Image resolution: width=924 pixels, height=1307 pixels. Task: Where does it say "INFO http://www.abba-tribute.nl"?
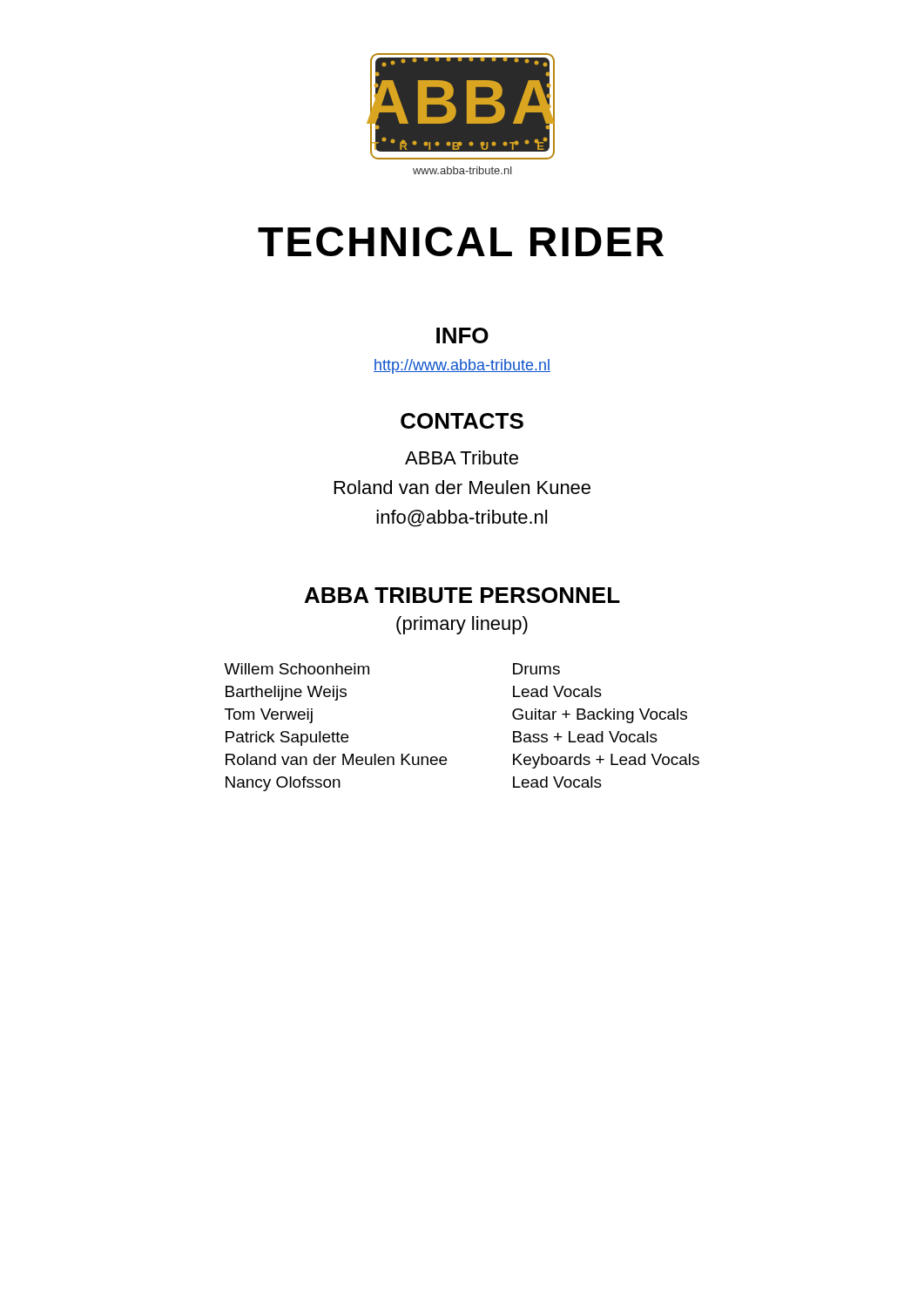click(462, 348)
